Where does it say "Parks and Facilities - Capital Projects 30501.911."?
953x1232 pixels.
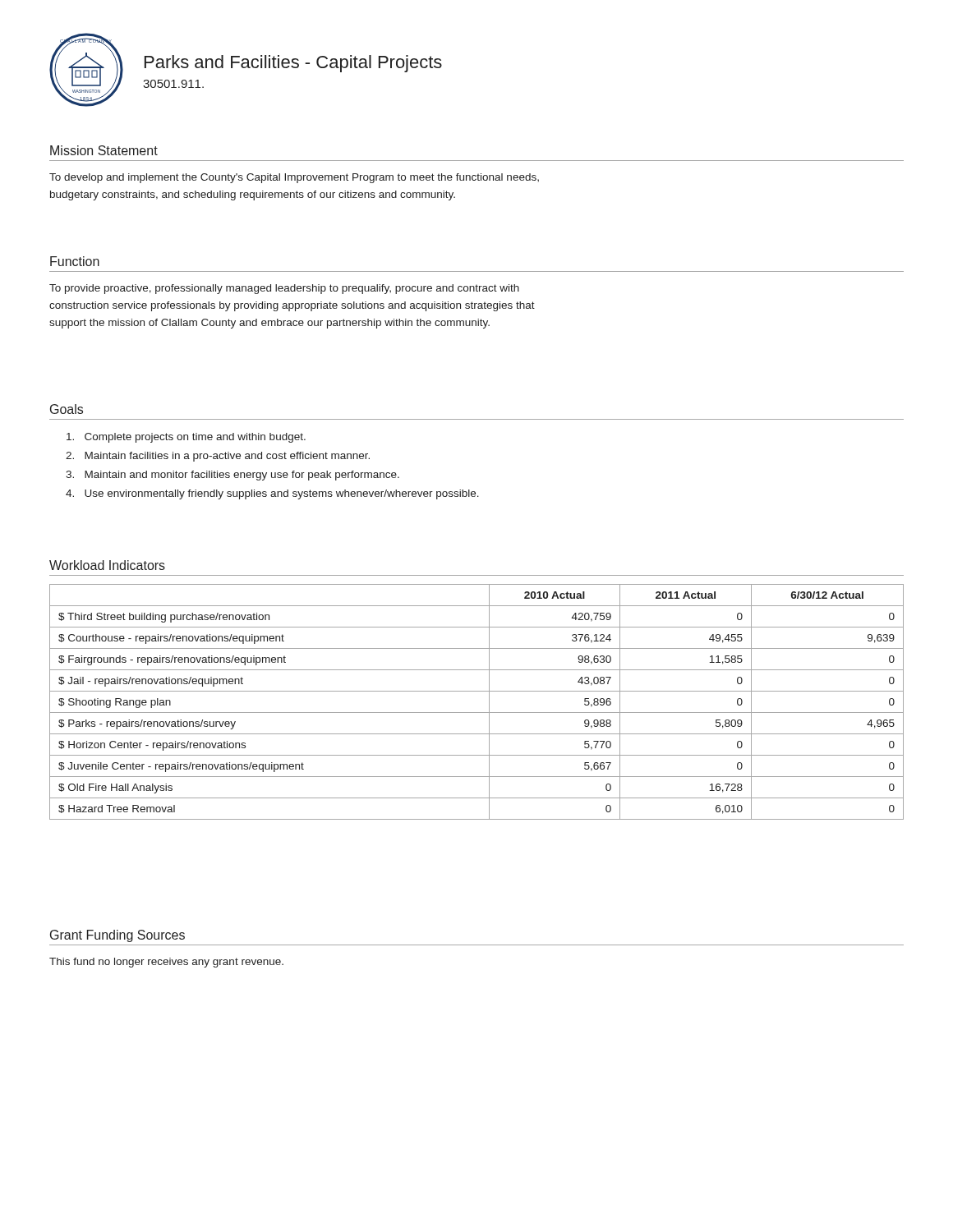coord(293,71)
